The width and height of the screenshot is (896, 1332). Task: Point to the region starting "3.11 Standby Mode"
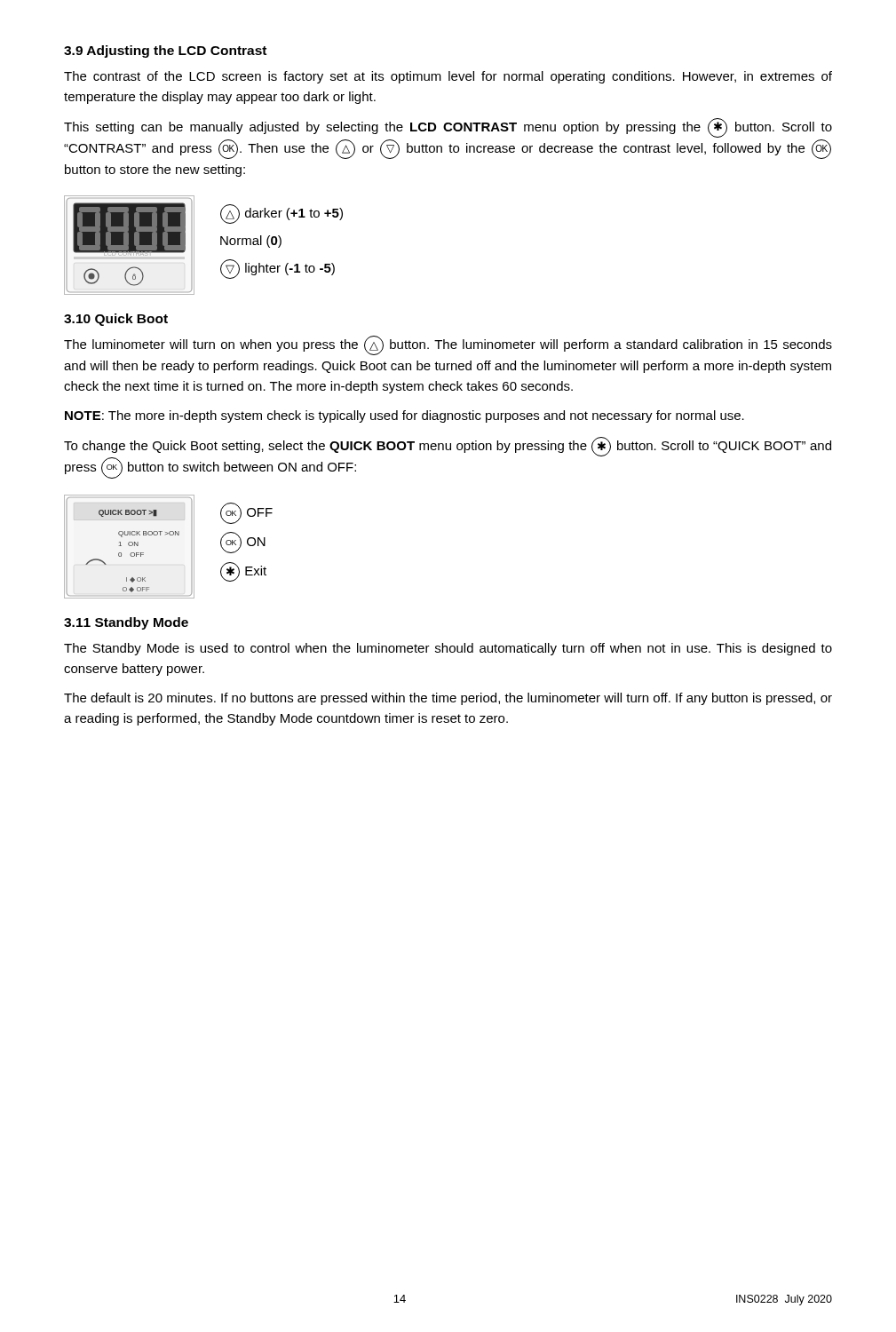coord(126,622)
